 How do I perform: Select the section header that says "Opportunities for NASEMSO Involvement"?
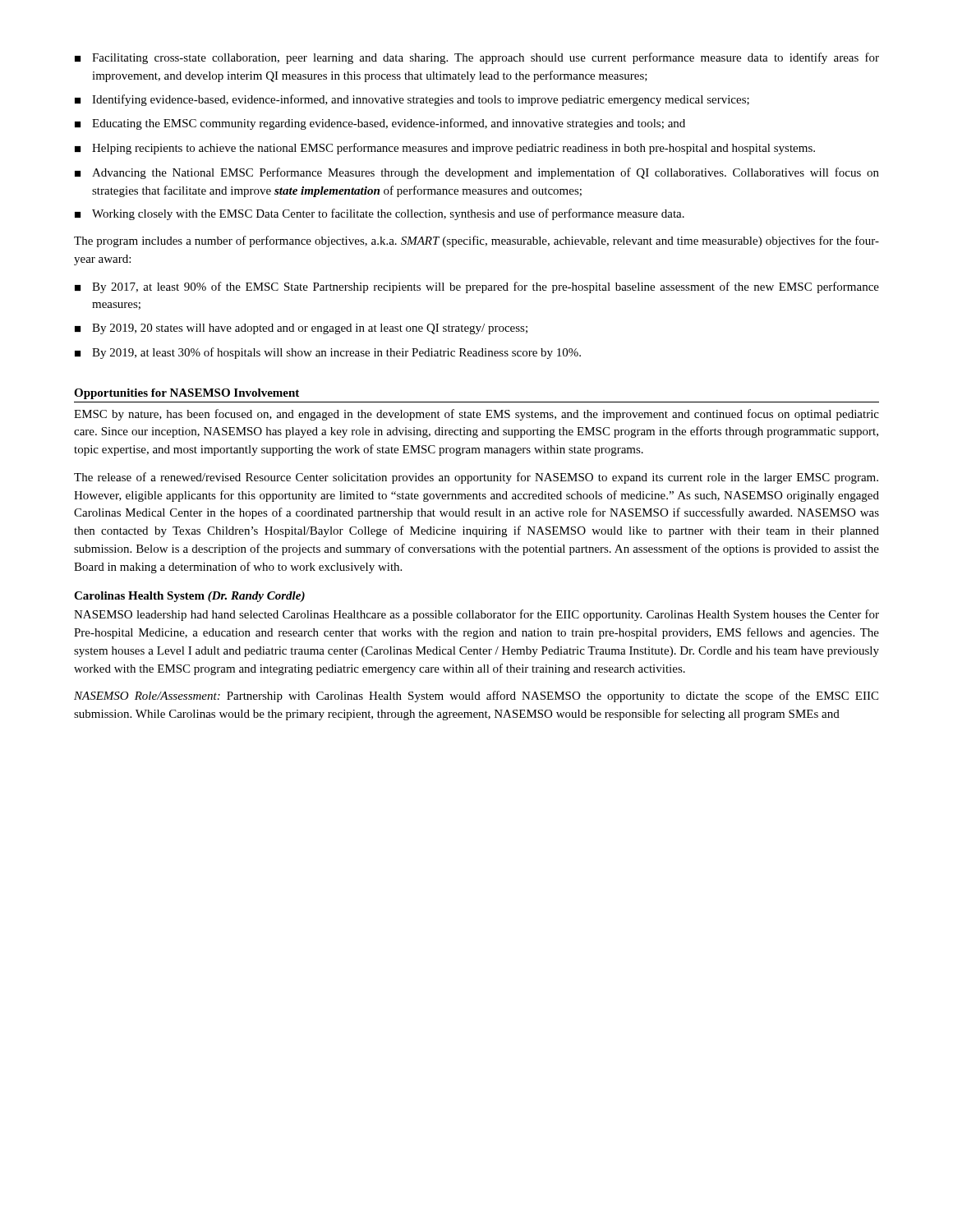(x=187, y=392)
